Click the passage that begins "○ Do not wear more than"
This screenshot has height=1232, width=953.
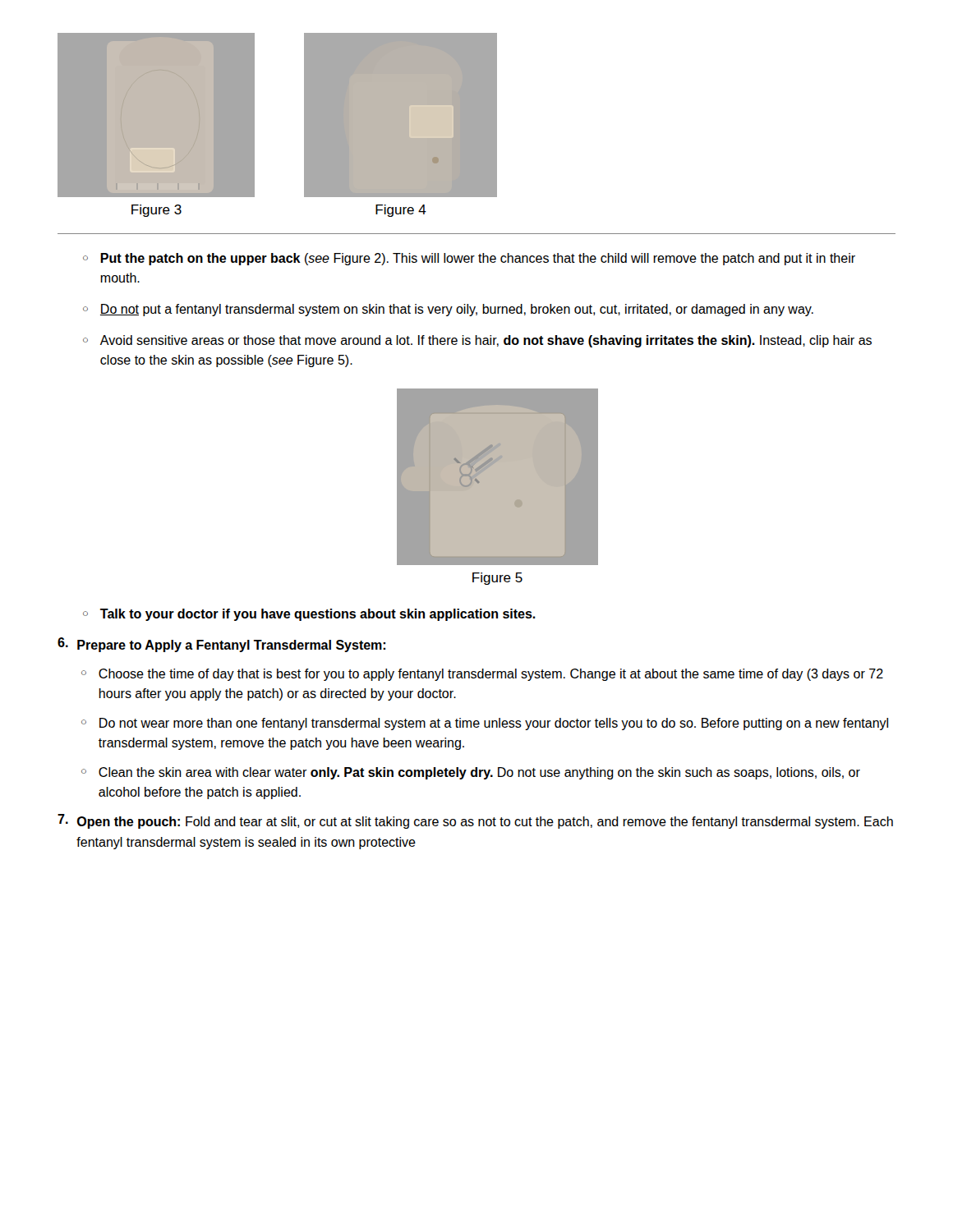tap(488, 733)
